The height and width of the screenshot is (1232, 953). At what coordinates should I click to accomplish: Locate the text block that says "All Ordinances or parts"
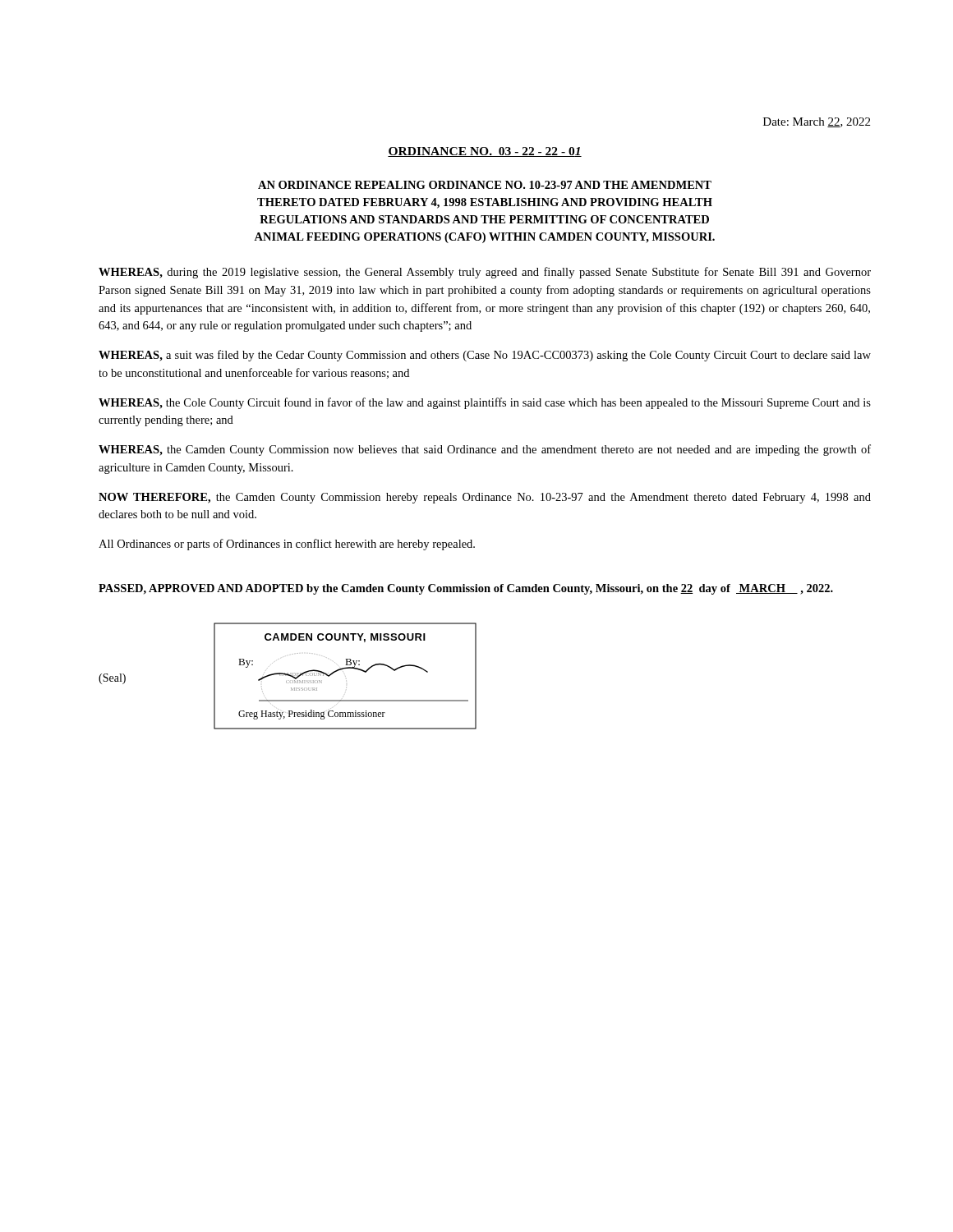287,544
